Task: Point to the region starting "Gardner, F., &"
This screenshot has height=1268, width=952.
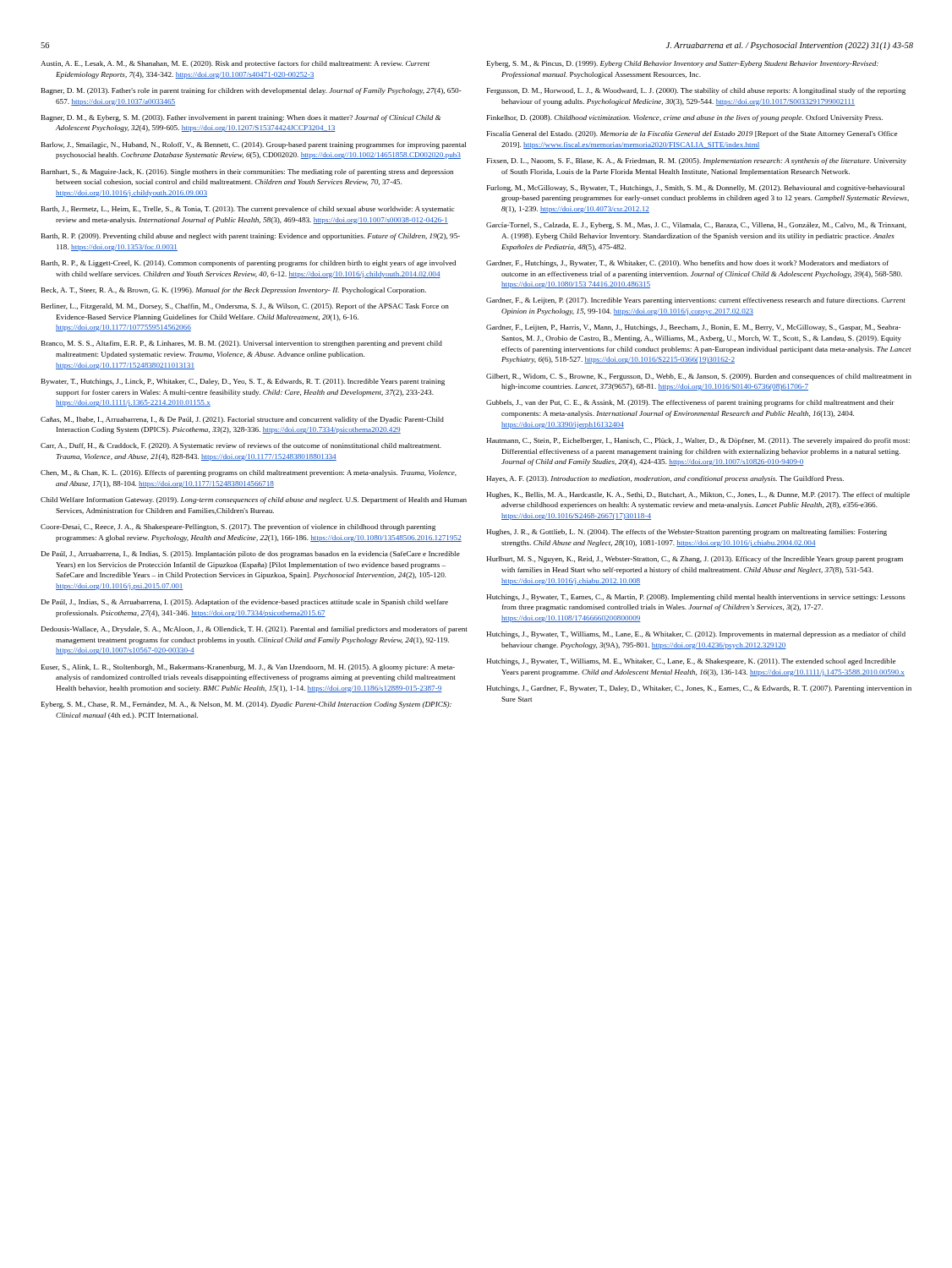Action: click(696, 306)
